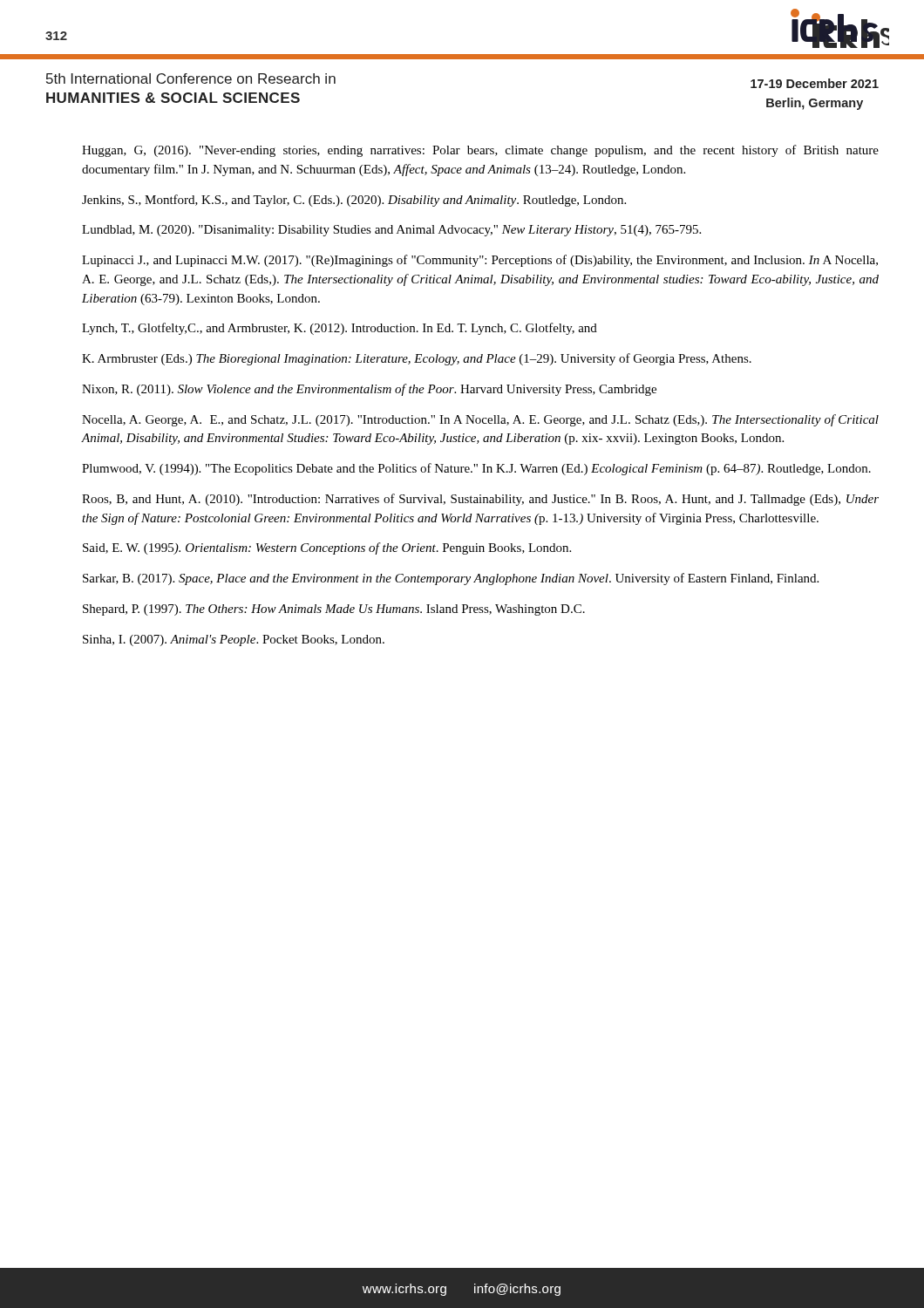Point to the text starting "Said, E. W. (1995). Orientalism: Western Conceptions"
Image resolution: width=924 pixels, height=1308 pixels.
[x=309, y=549]
